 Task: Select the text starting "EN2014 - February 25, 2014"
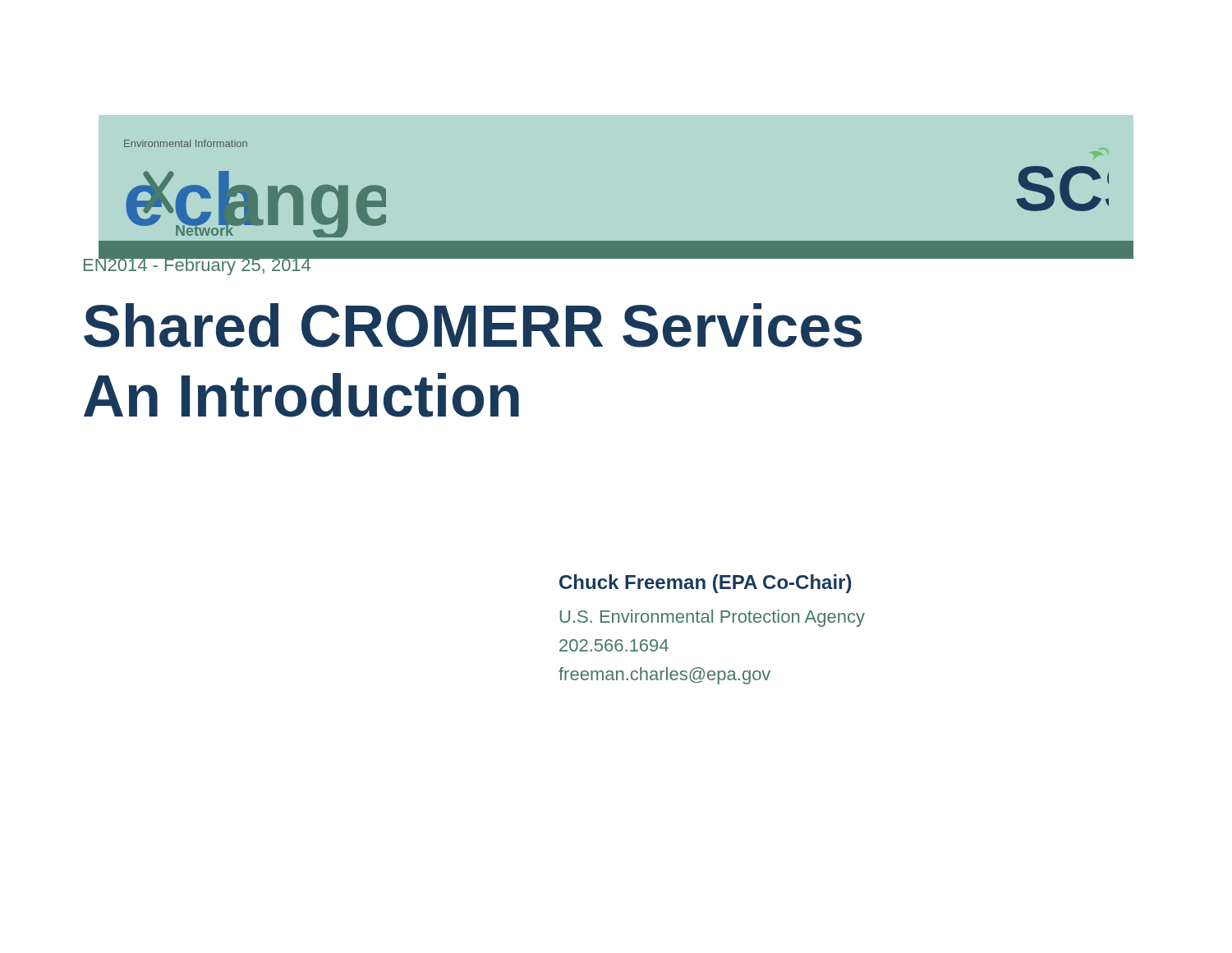[x=197, y=265]
